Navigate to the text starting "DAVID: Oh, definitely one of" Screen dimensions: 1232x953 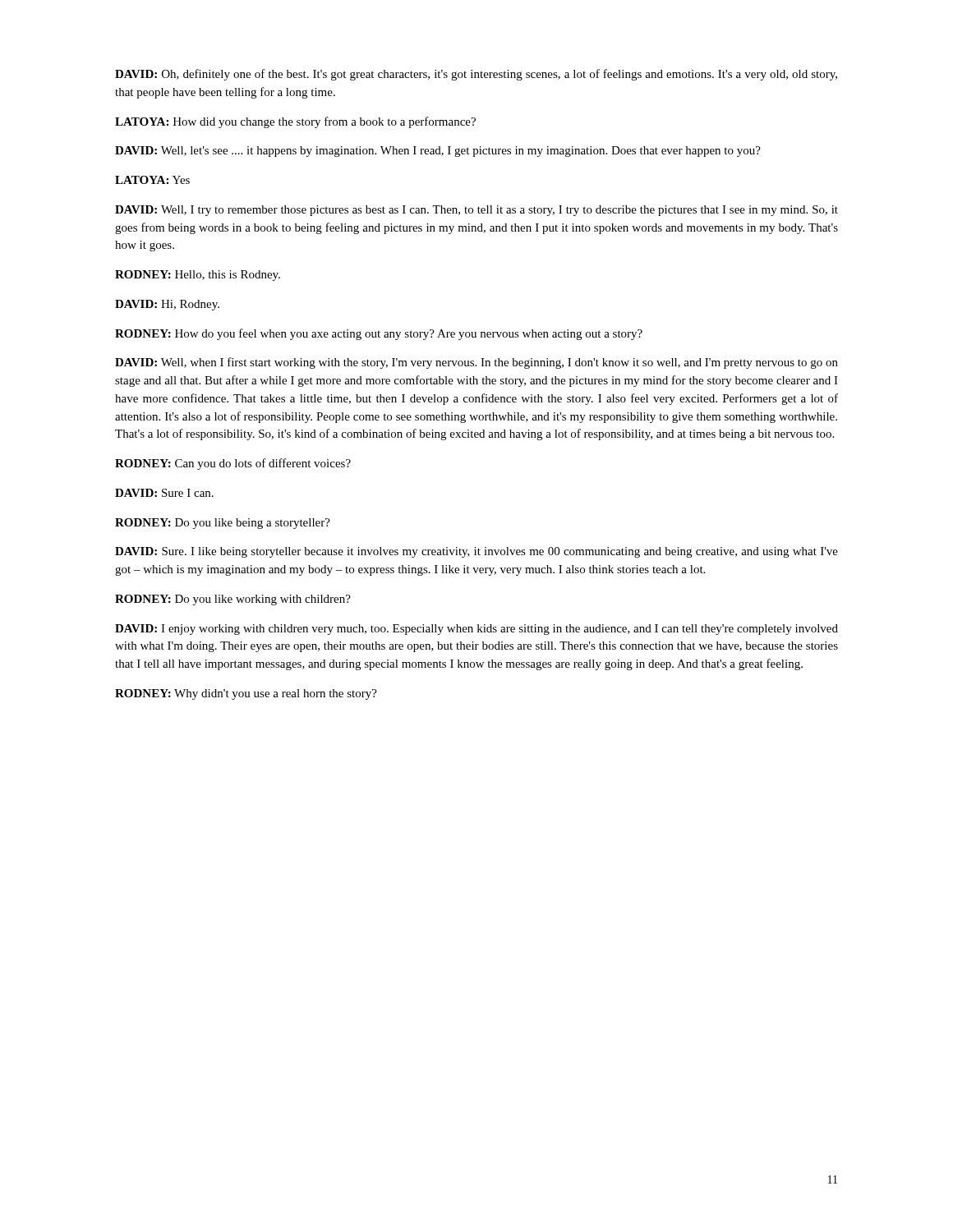coord(476,83)
